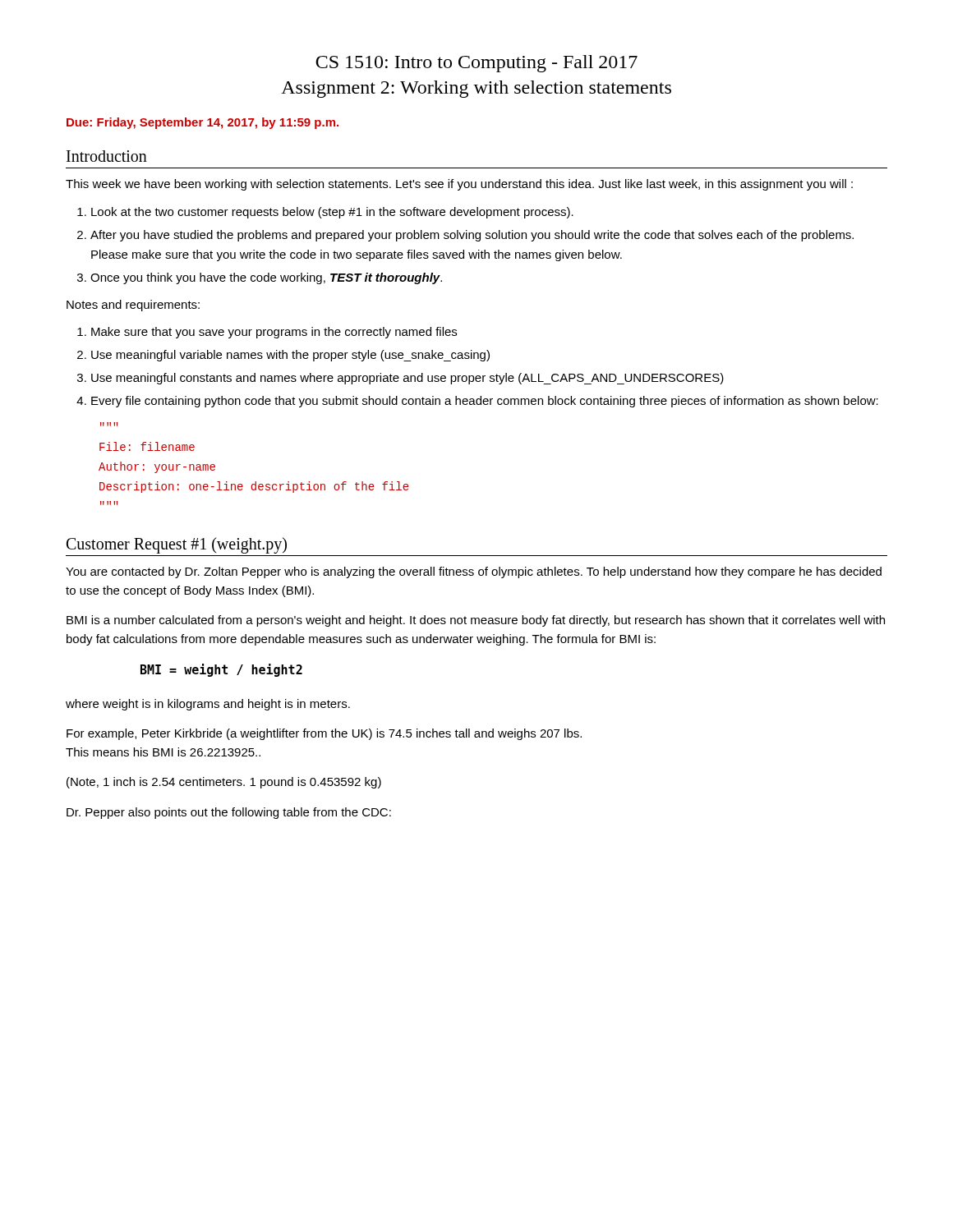Image resolution: width=953 pixels, height=1232 pixels.
Task: Select the text block starting "CS 1510: Intro to"
Action: click(x=476, y=75)
